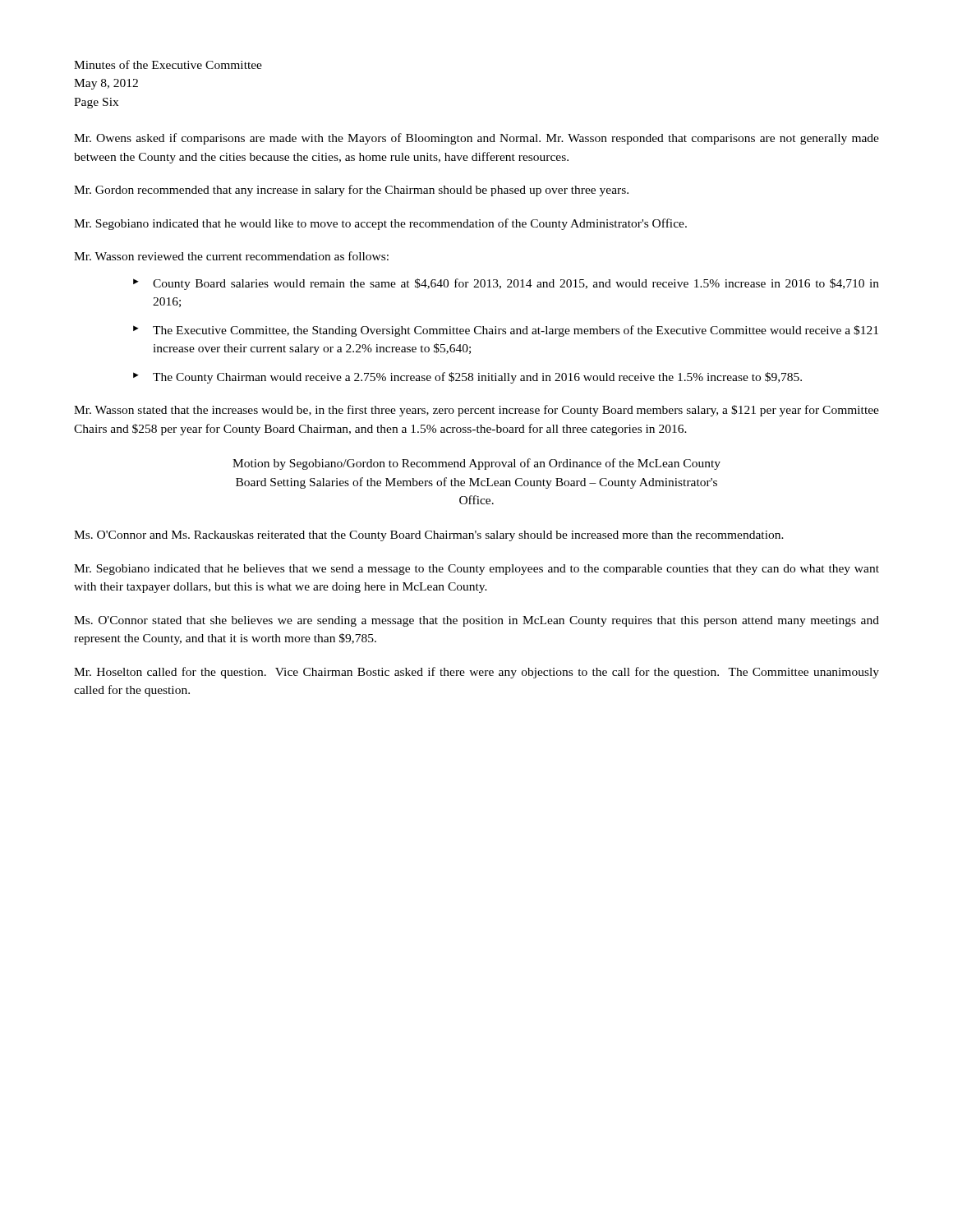Click the passage that begins "Mr. Segobiano indicated that he would like to"

[381, 223]
